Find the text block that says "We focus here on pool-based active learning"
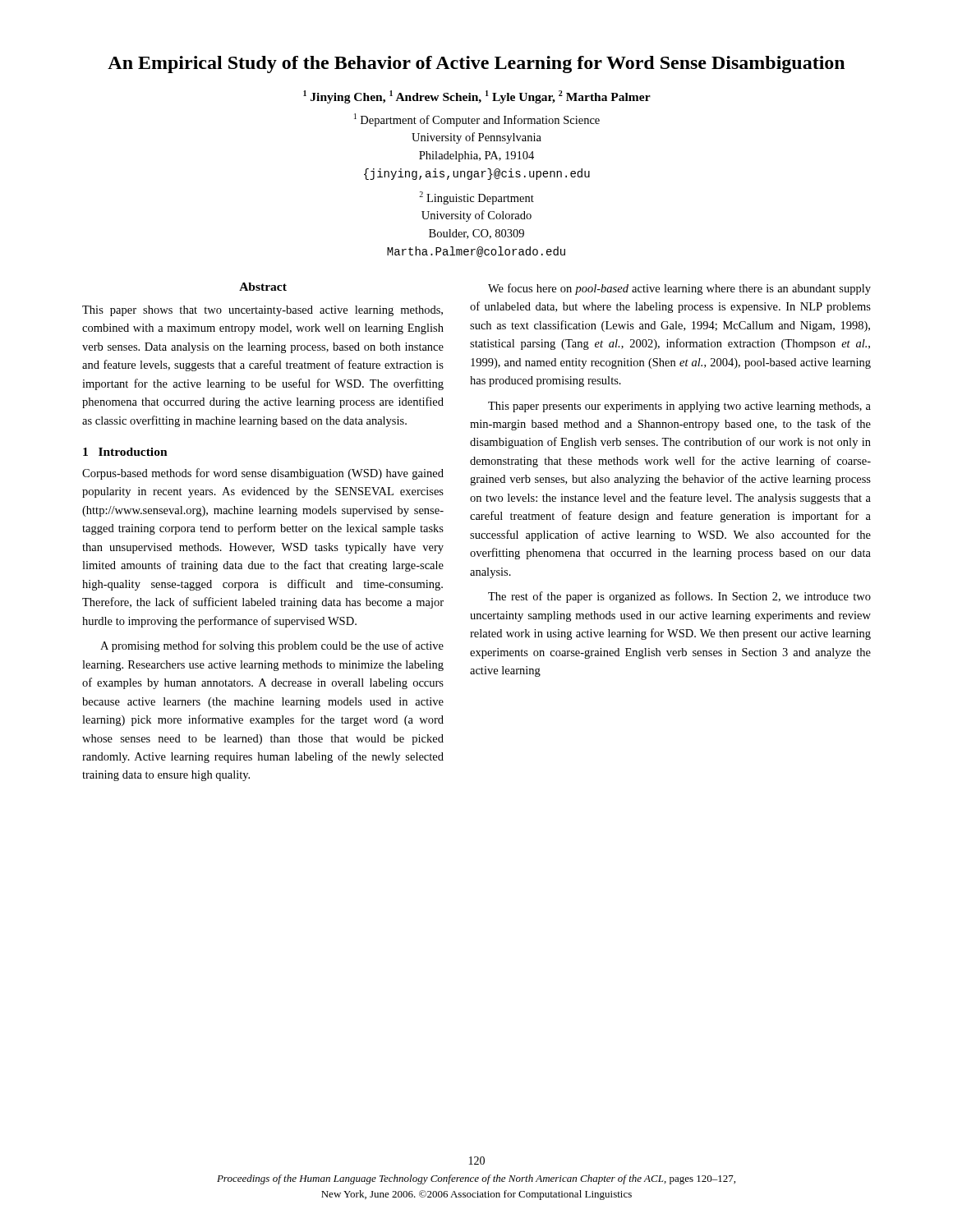 670,479
